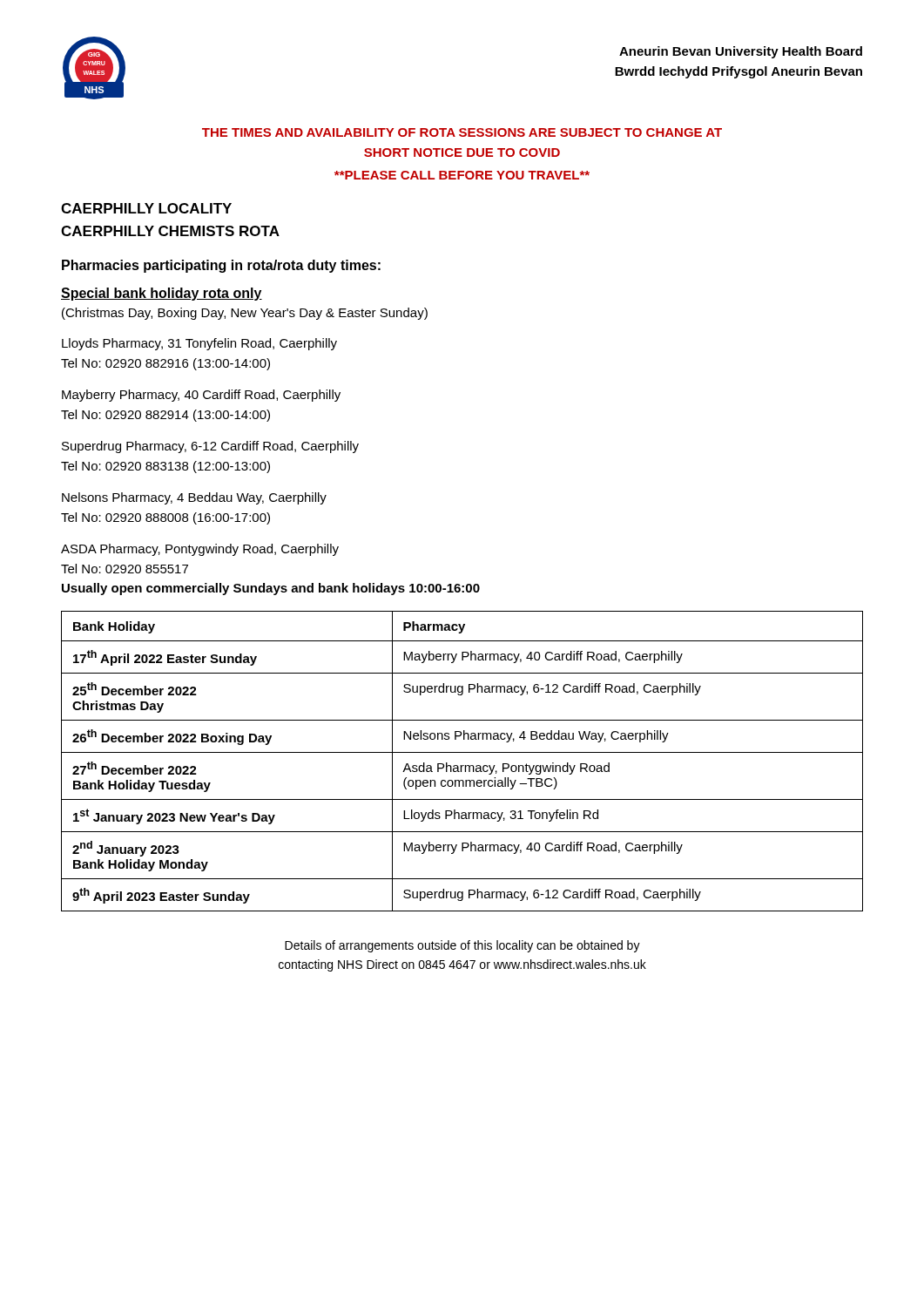Locate the text block that reads "THE TIMES AND AVAILABILITY OF"
The width and height of the screenshot is (924, 1307).
coord(462,142)
